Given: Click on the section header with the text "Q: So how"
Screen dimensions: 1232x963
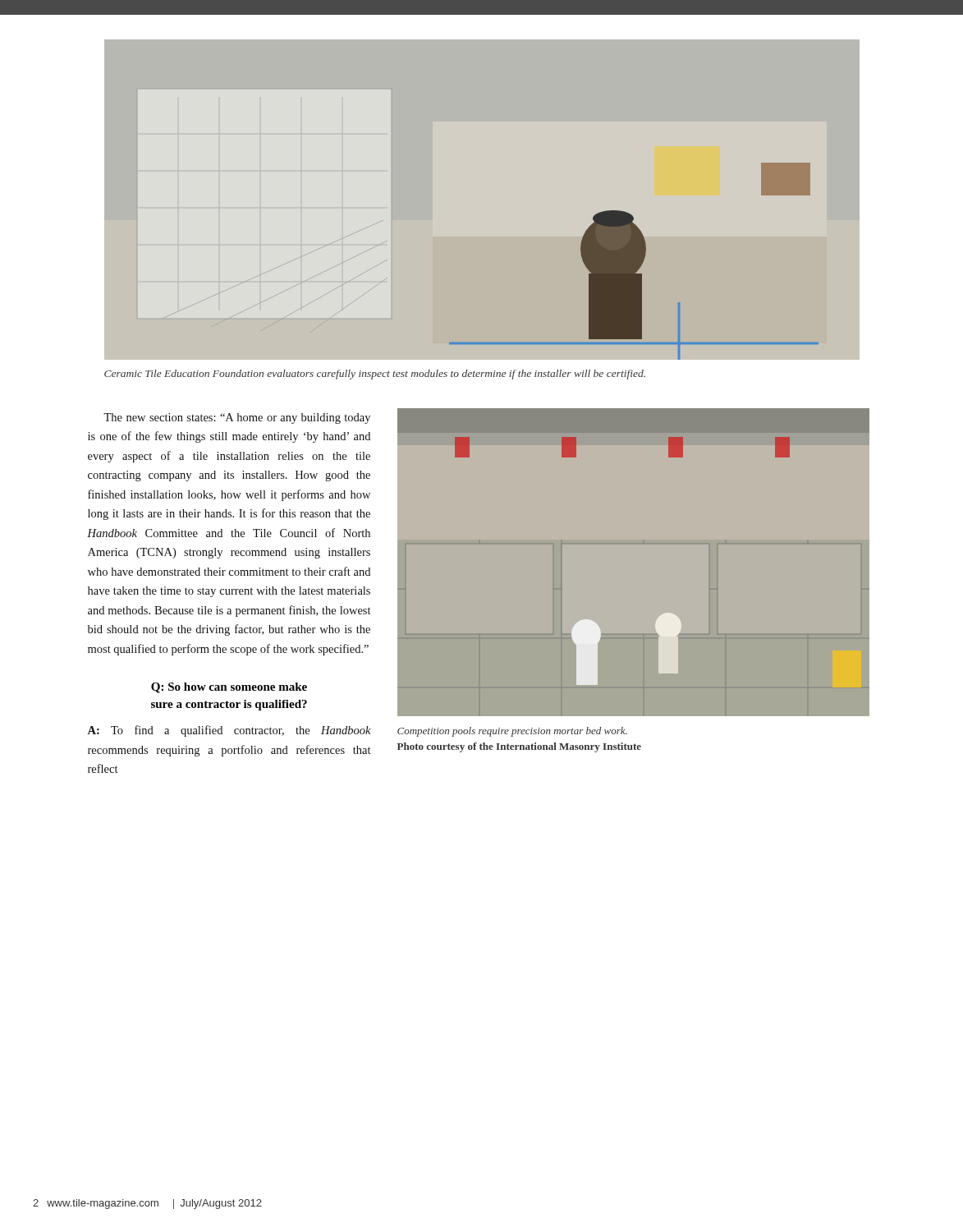Looking at the screenshot, I should (229, 695).
